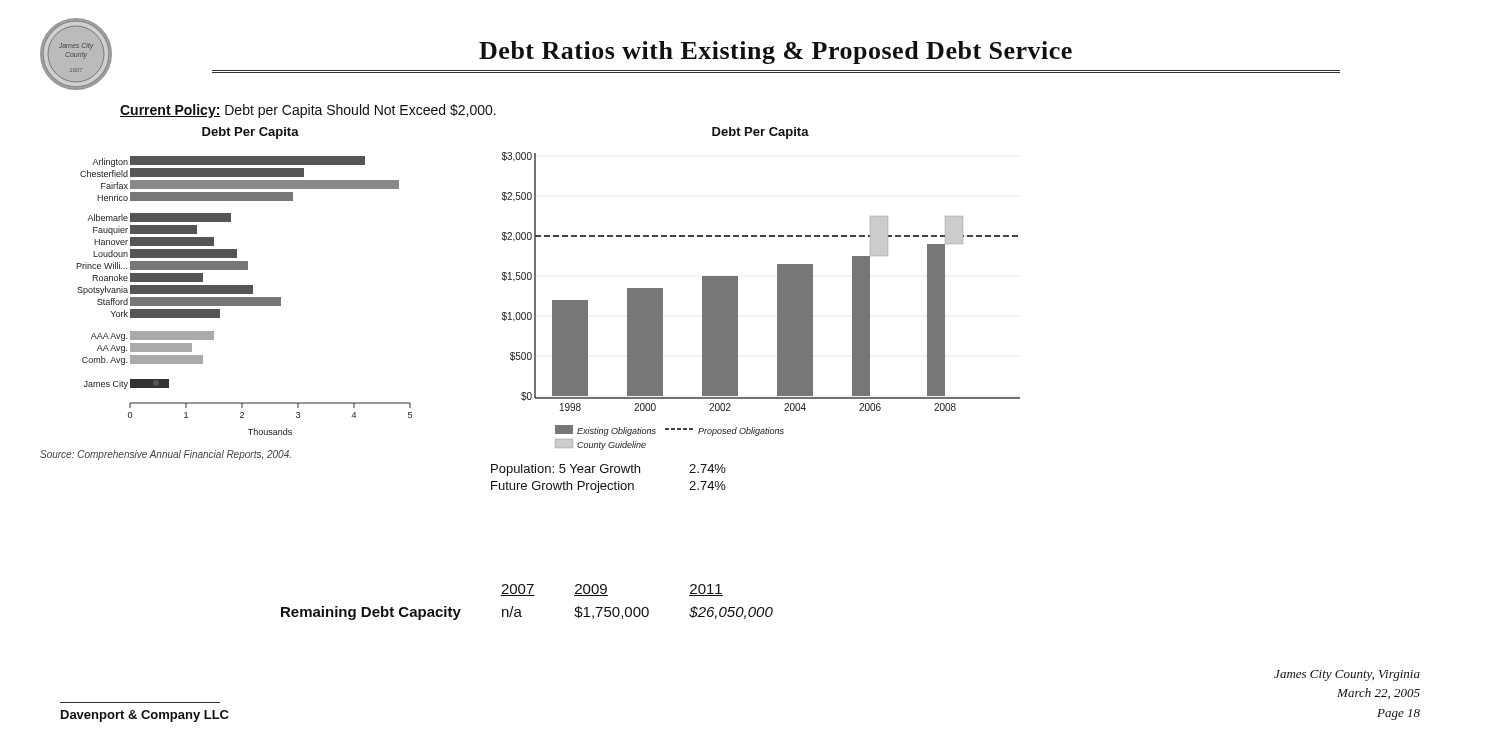Locate the bar chart
The height and width of the screenshot is (750, 1500).
250,309
